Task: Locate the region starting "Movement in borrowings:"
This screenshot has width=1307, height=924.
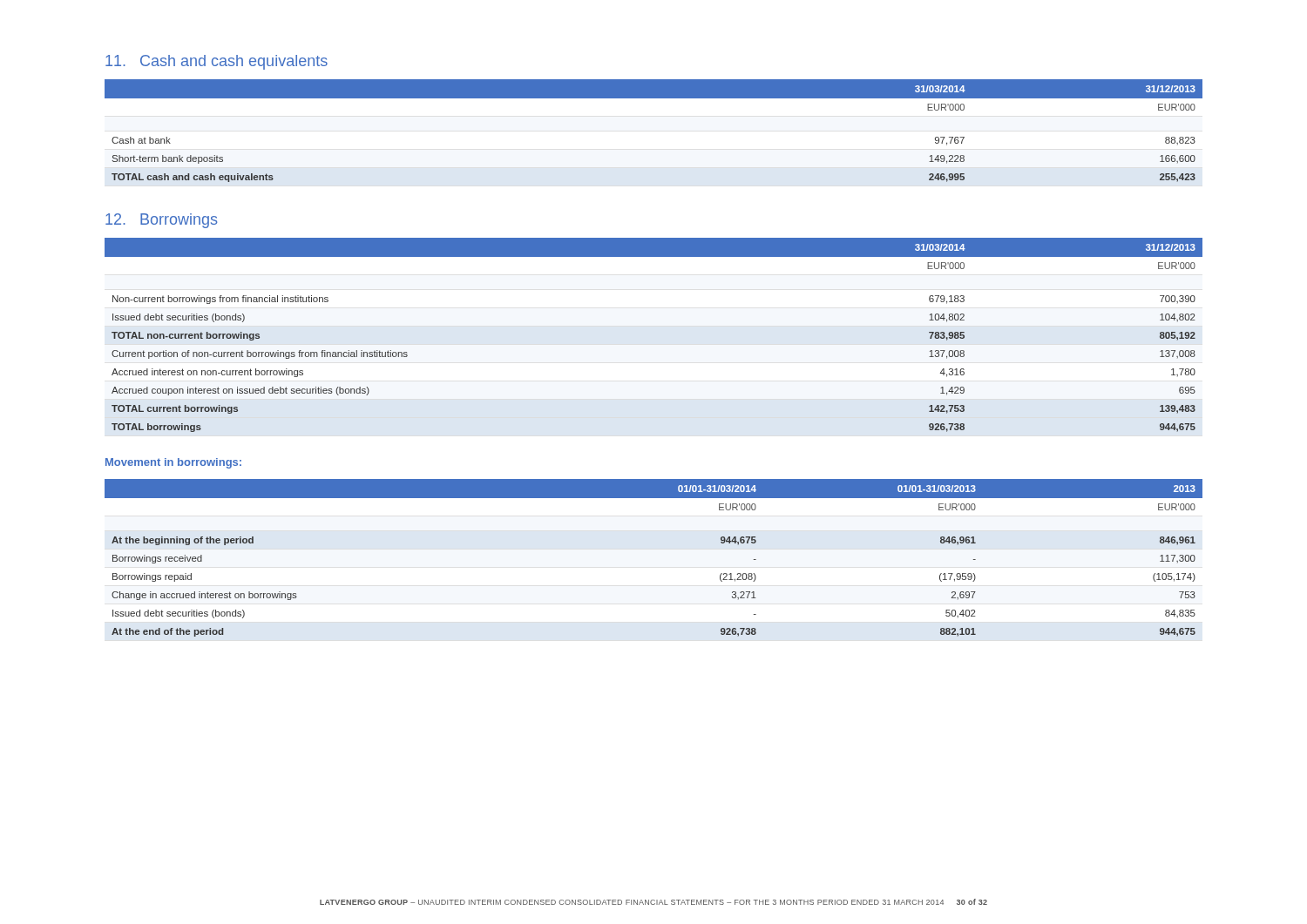Action: pyautogui.click(x=173, y=462)
